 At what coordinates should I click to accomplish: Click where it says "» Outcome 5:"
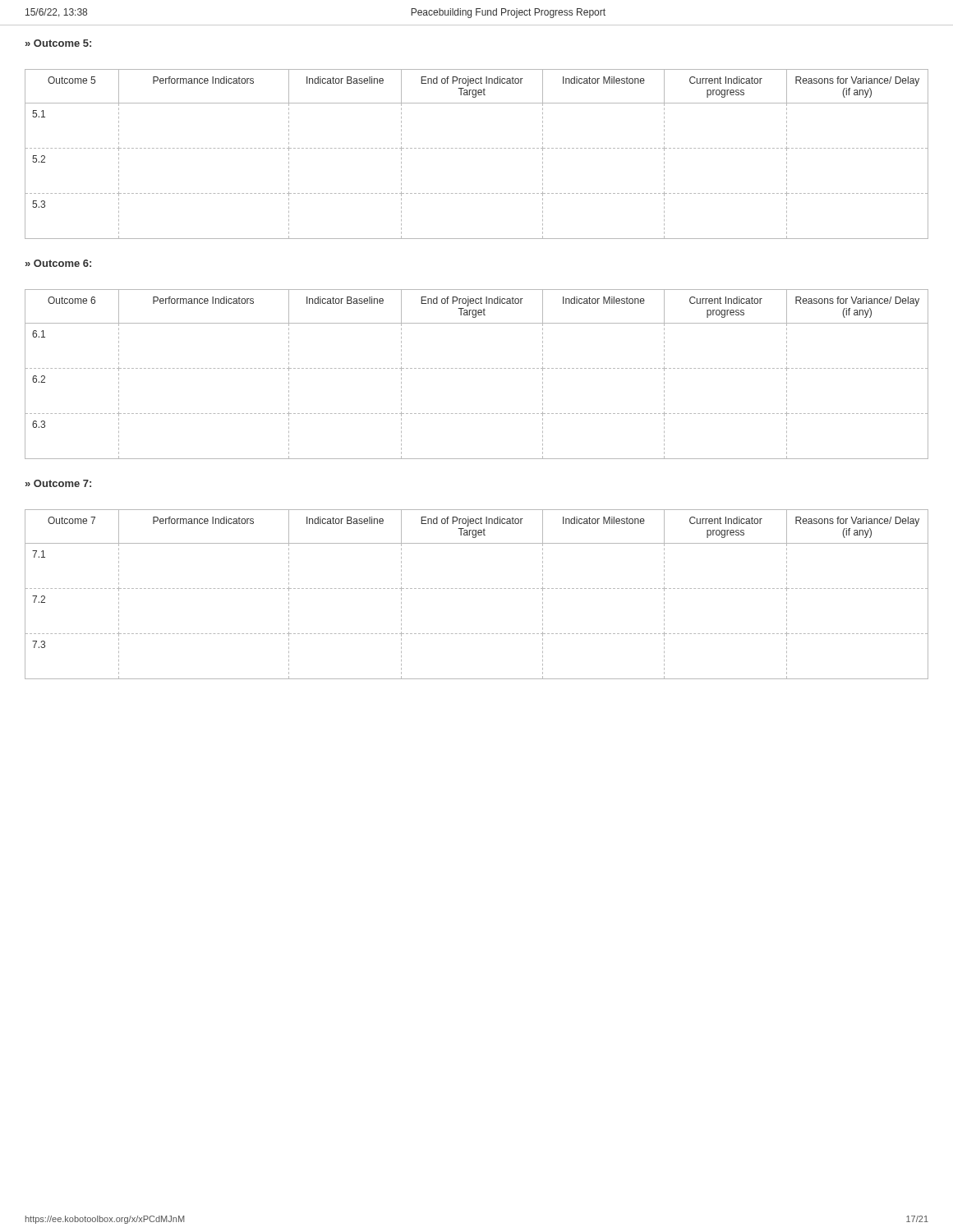click(58, 43)
